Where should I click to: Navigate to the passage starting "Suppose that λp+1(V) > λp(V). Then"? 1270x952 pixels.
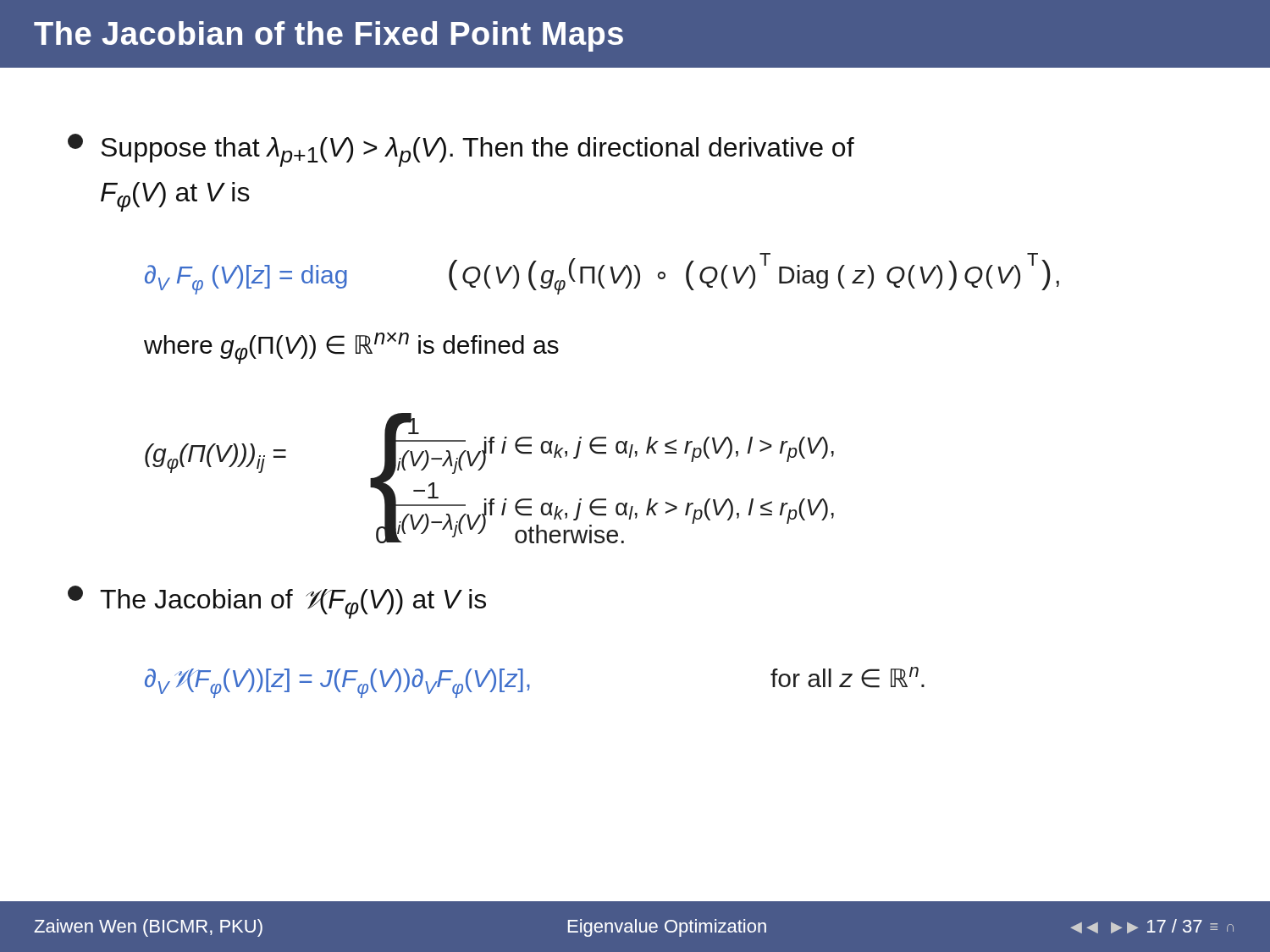point(461,172)
